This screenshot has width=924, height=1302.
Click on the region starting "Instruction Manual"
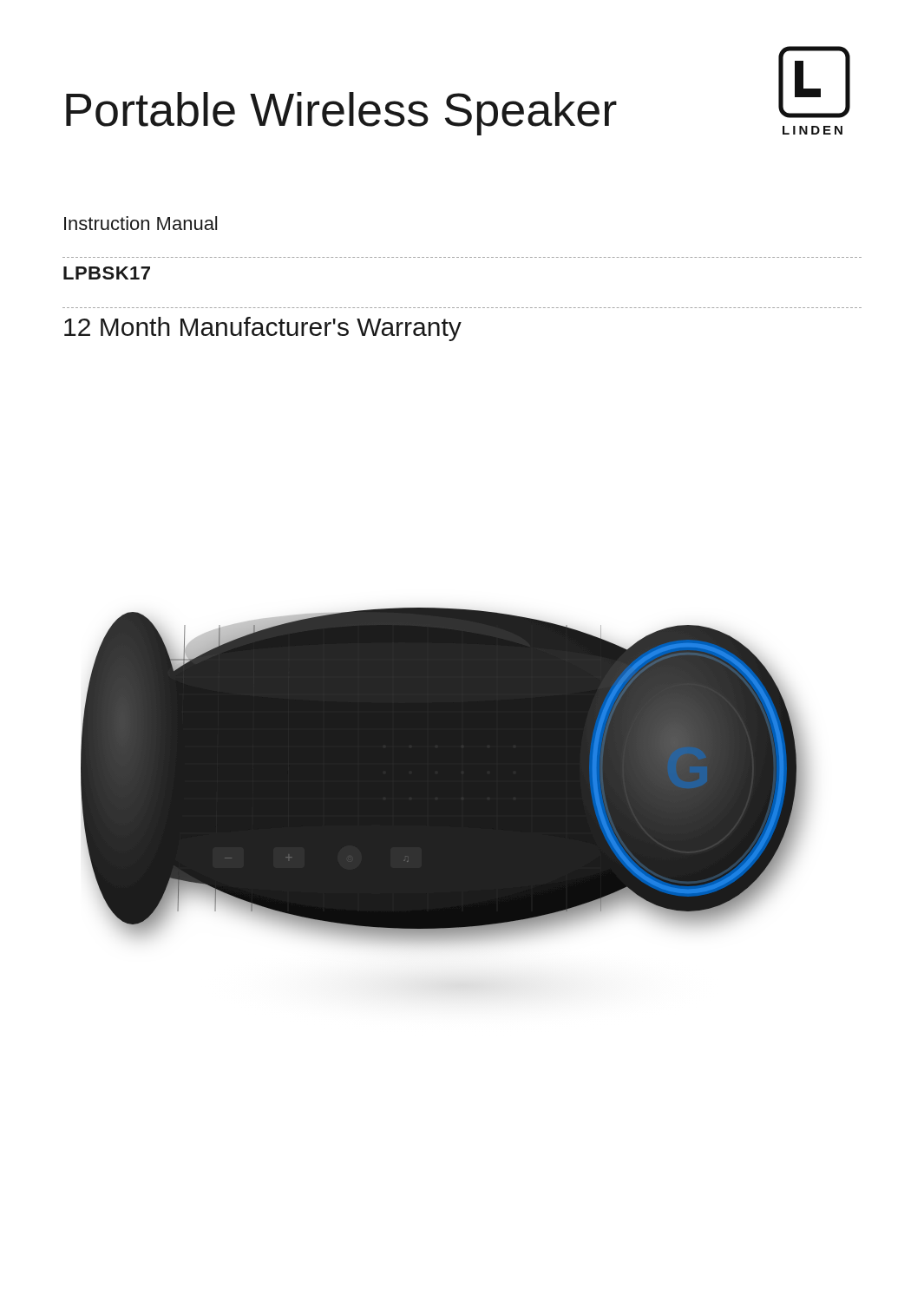click(140, 224)
